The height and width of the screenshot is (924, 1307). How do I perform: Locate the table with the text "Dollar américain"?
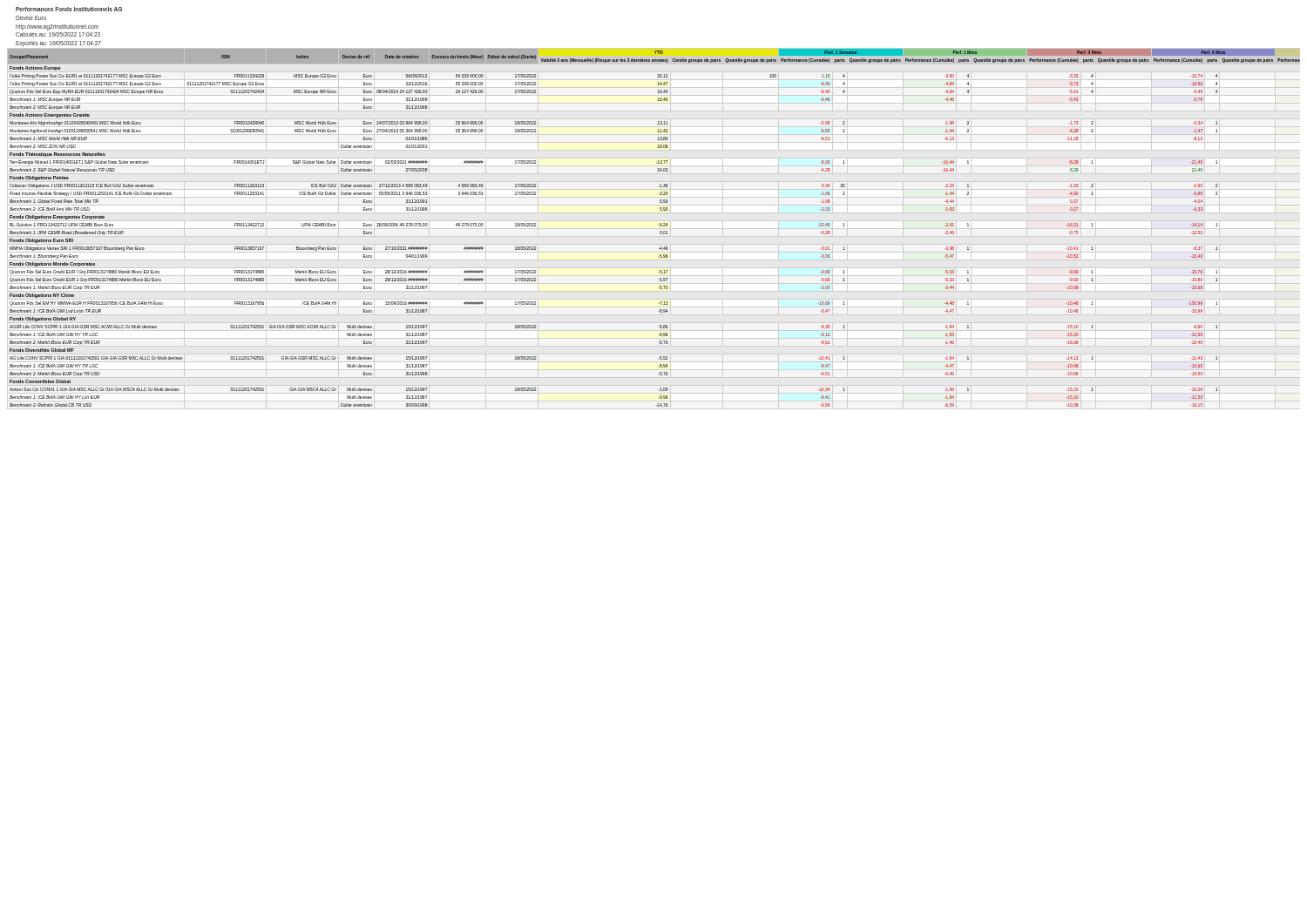click(654, 229)
